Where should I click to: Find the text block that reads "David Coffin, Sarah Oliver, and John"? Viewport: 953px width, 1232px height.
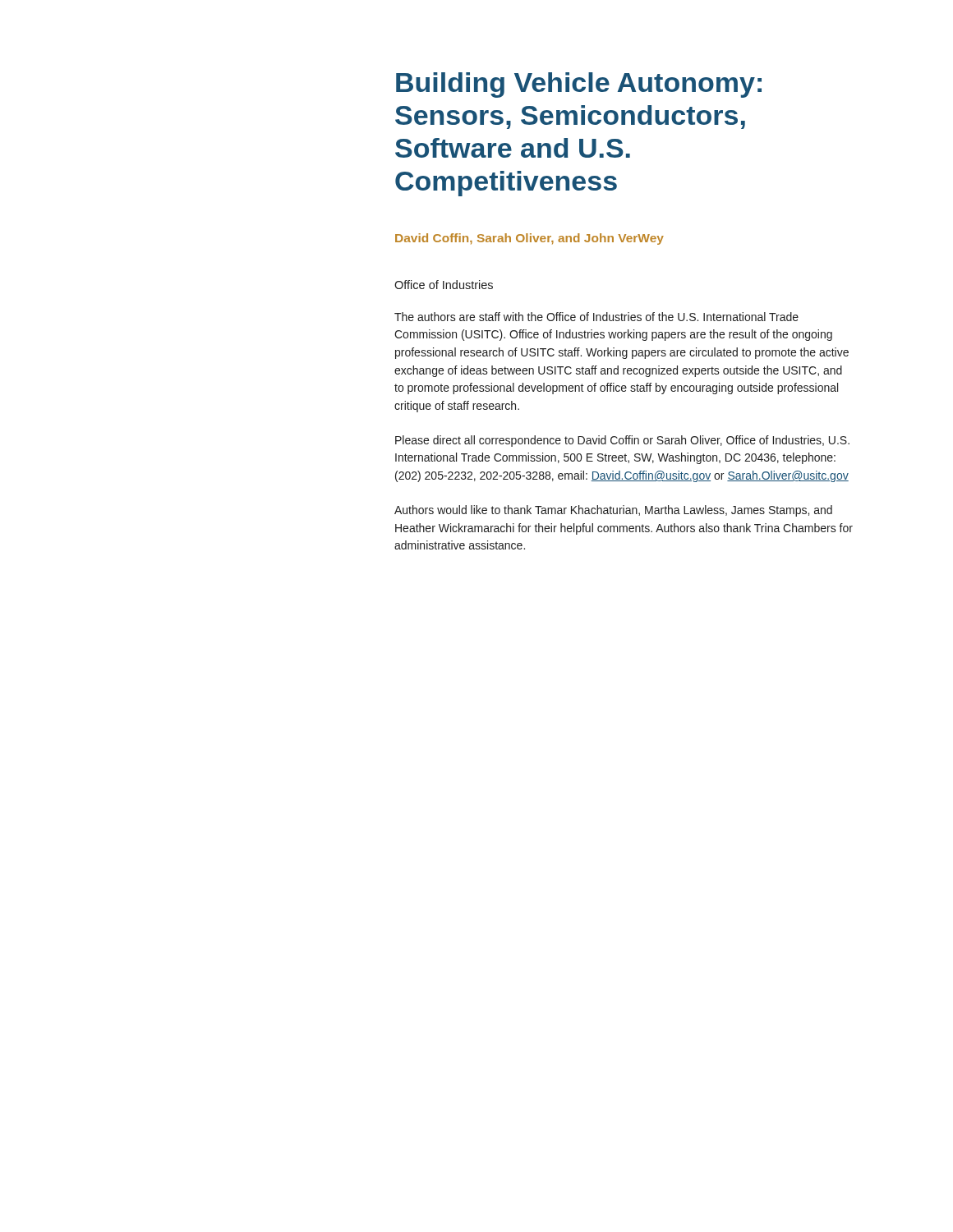pyautogui.click(x=624, y=239)
